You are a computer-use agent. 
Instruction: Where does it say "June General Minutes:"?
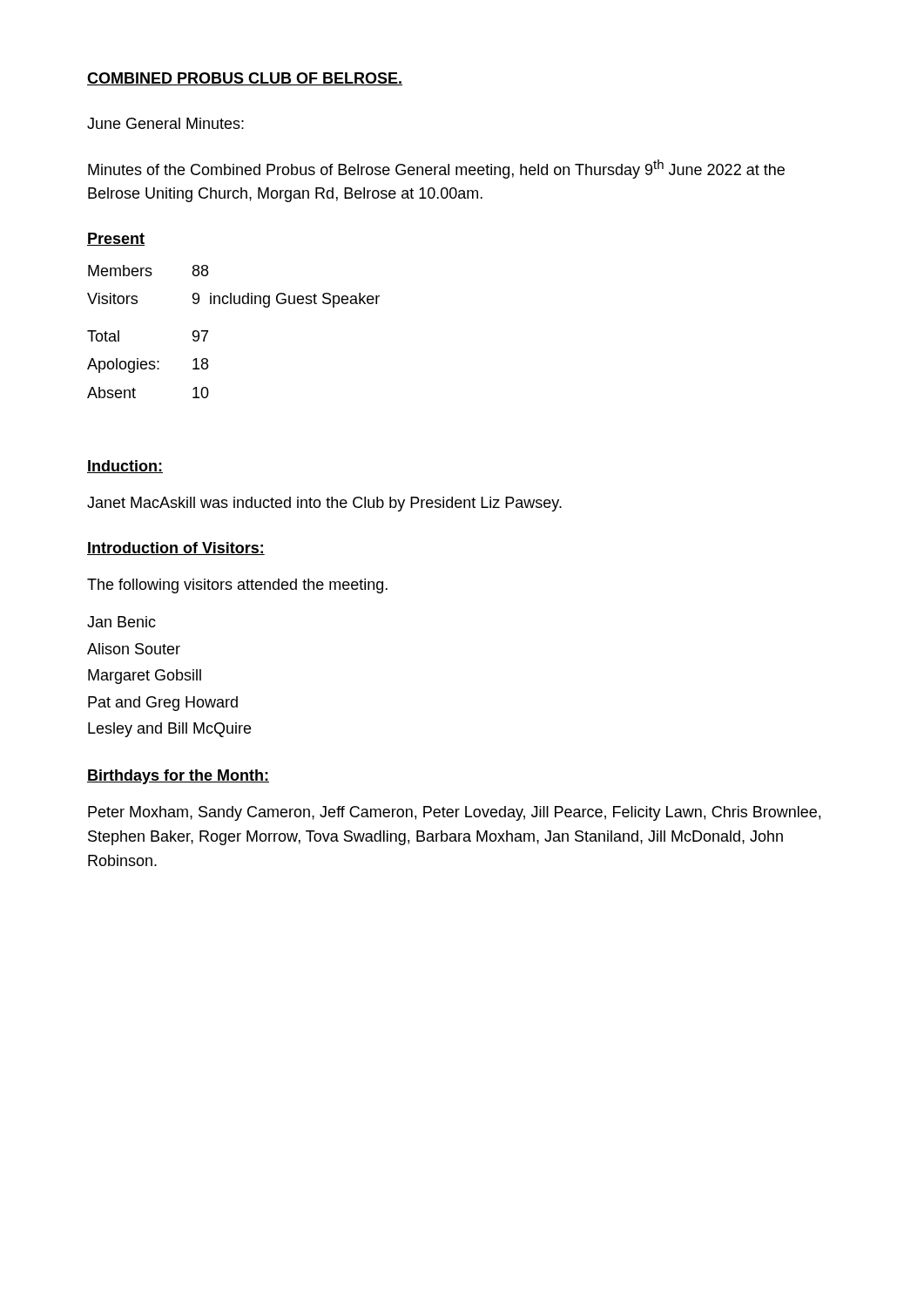pos(166,124)
